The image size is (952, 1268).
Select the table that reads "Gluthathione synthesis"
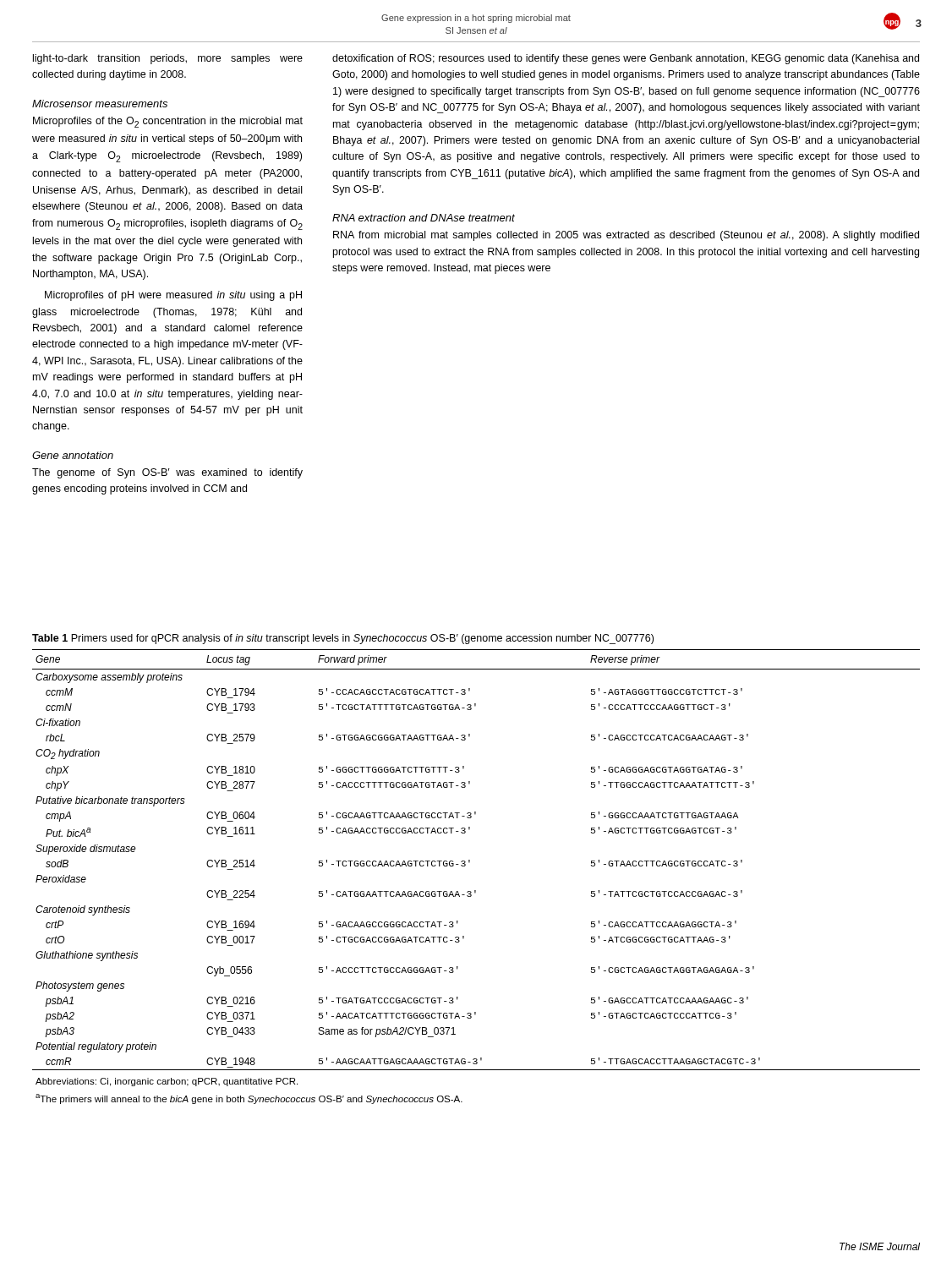476,879
